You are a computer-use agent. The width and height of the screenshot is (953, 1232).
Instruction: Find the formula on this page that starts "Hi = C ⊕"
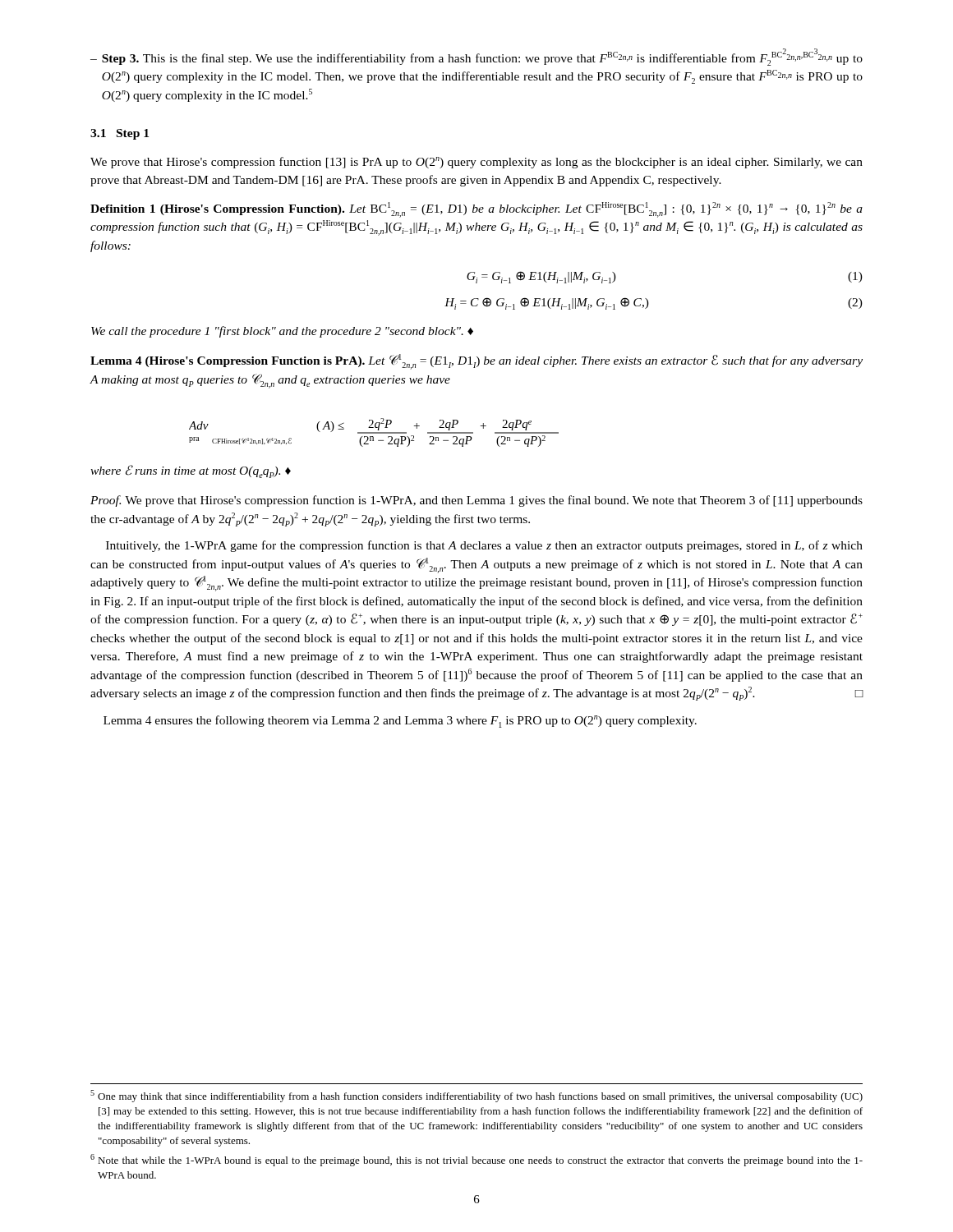583,302
